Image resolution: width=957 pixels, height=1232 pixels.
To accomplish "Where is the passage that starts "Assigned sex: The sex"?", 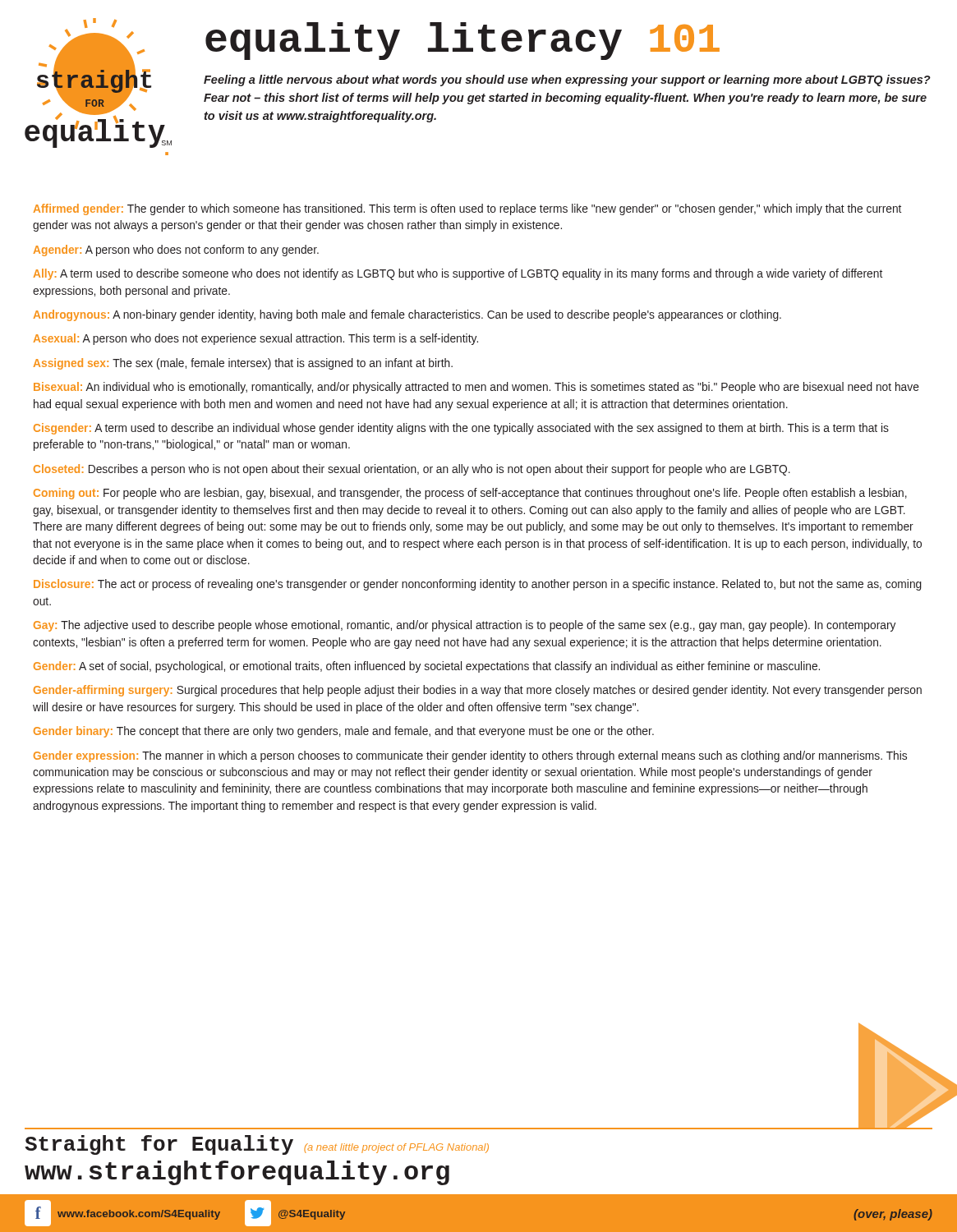I will [243, 363].
